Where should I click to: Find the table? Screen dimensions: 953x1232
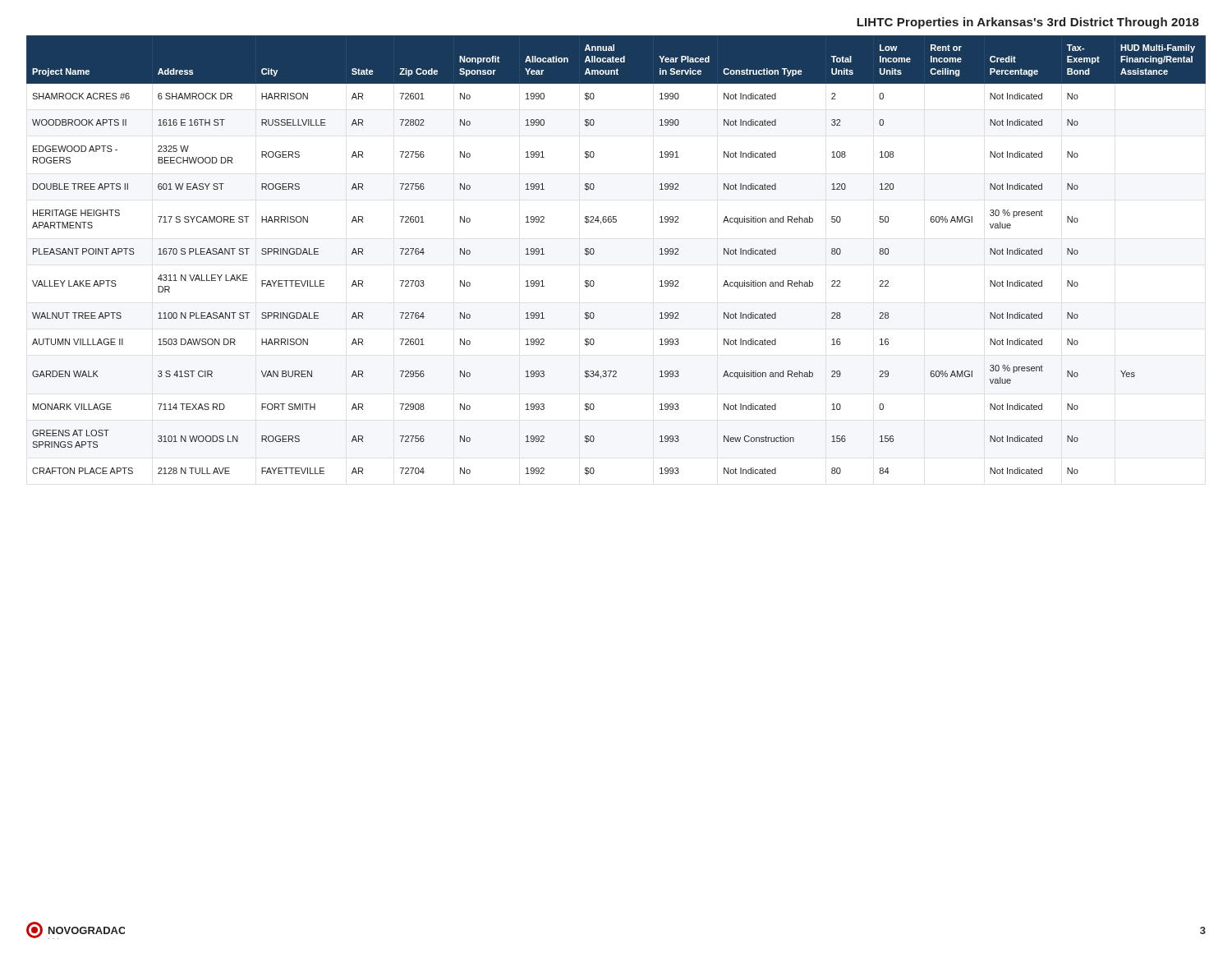coord(616,260)
